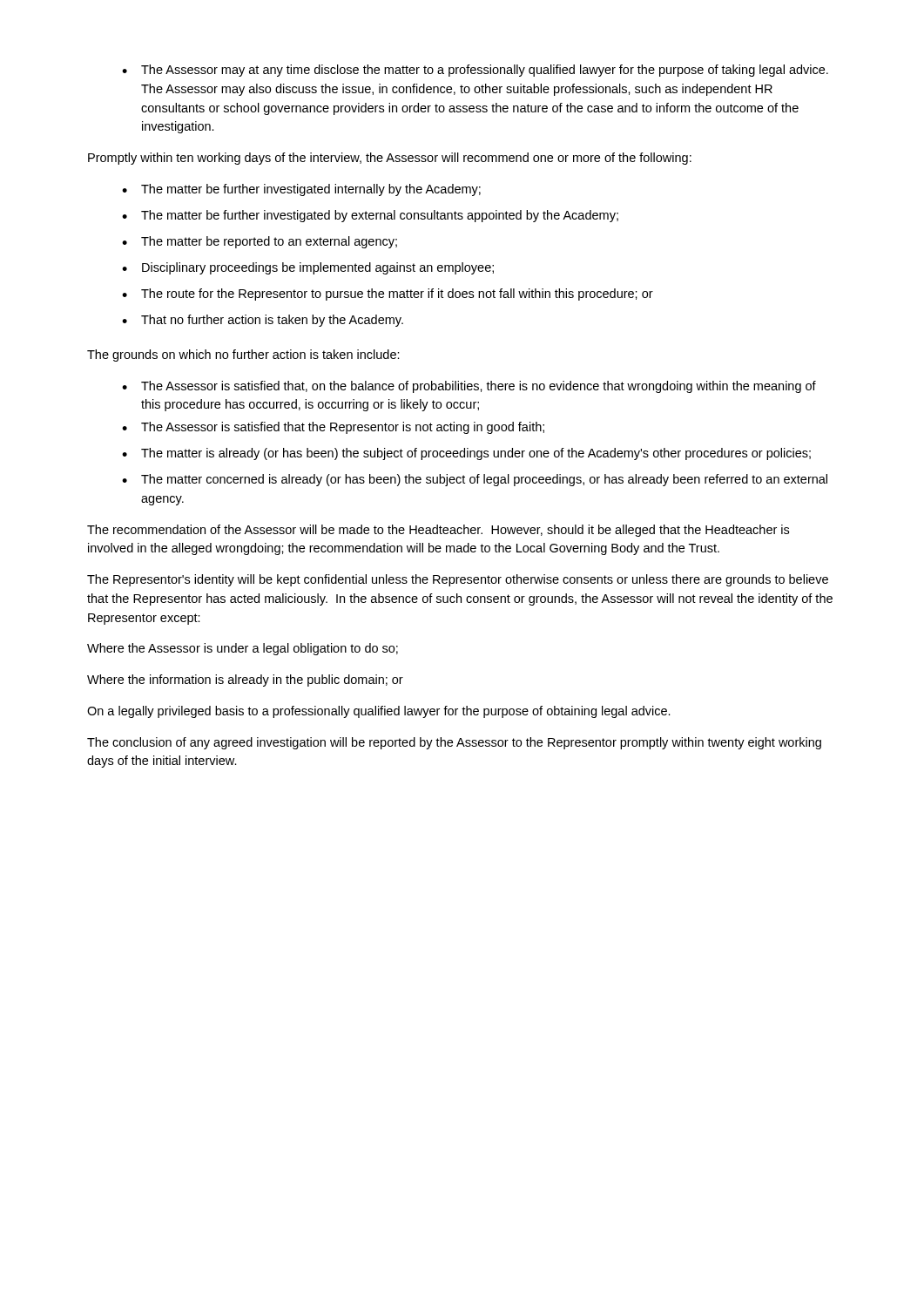Click on the list item that says "• The matter be reported"
This screenshot has height=1307, width=924.
260,242
